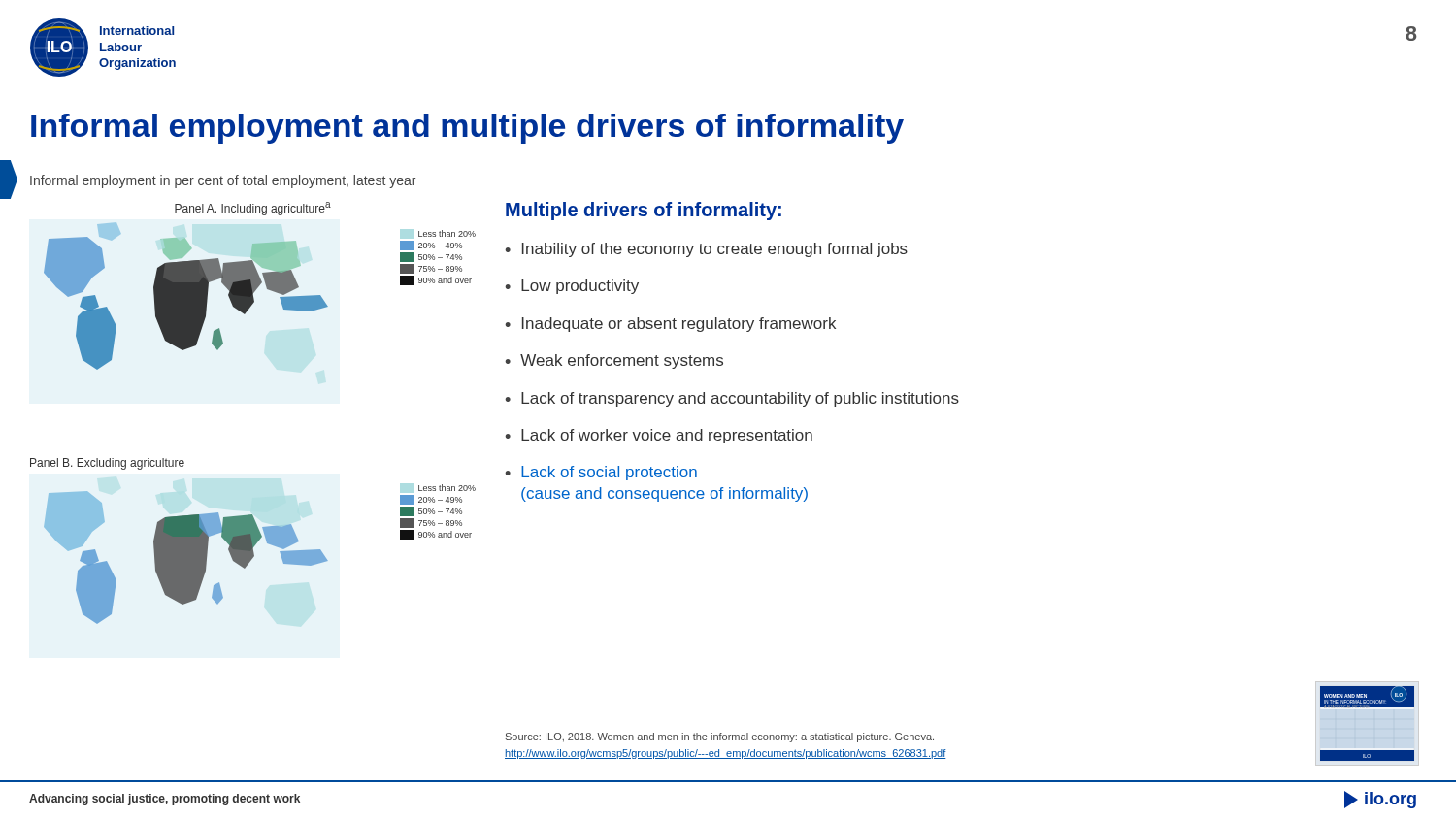Select the list item that reads "Inability of the economy to create"
The width and height of the screenshot is (1456, 819).
[706, 250]
